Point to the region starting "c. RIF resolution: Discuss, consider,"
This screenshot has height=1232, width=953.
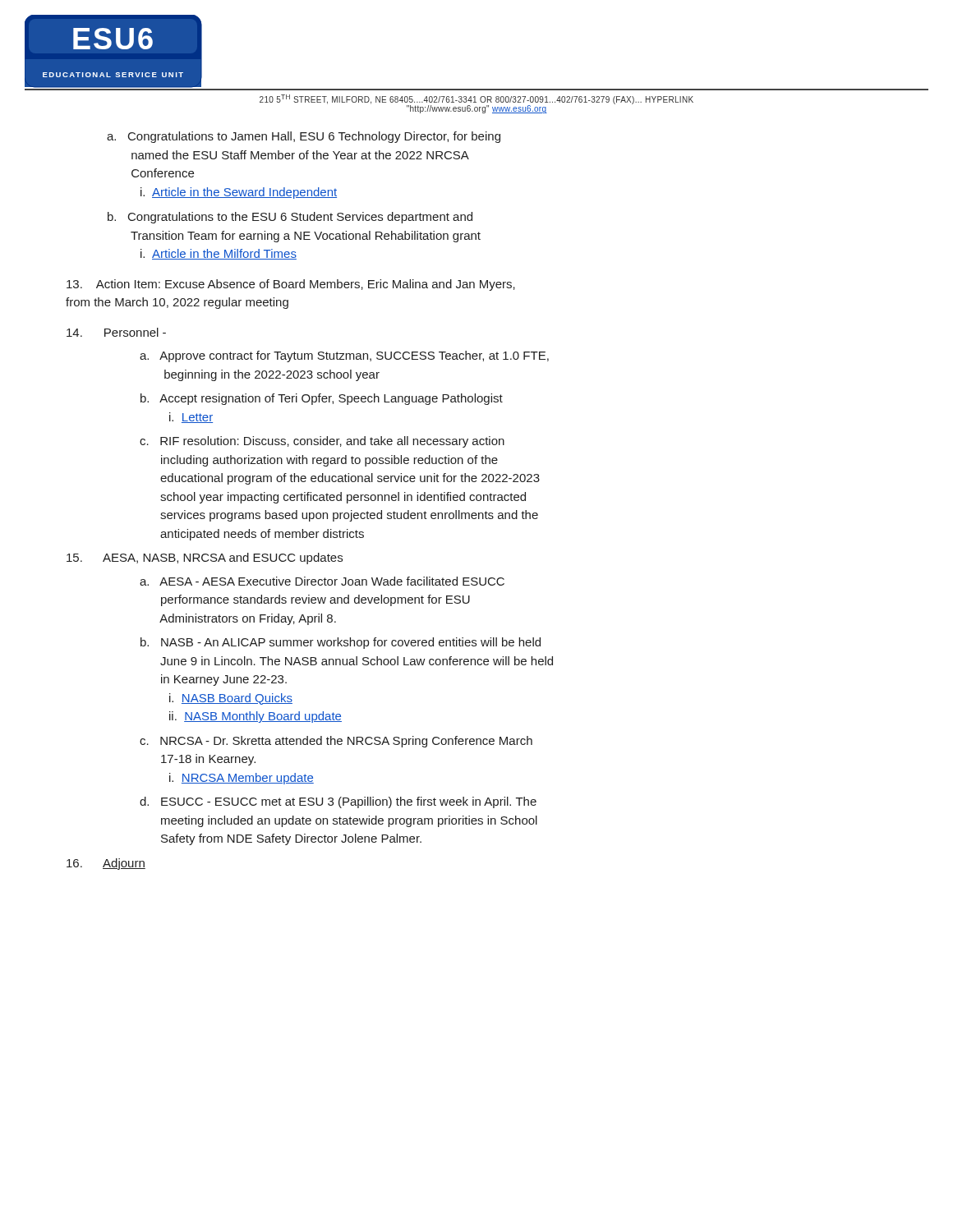[340, 487]
